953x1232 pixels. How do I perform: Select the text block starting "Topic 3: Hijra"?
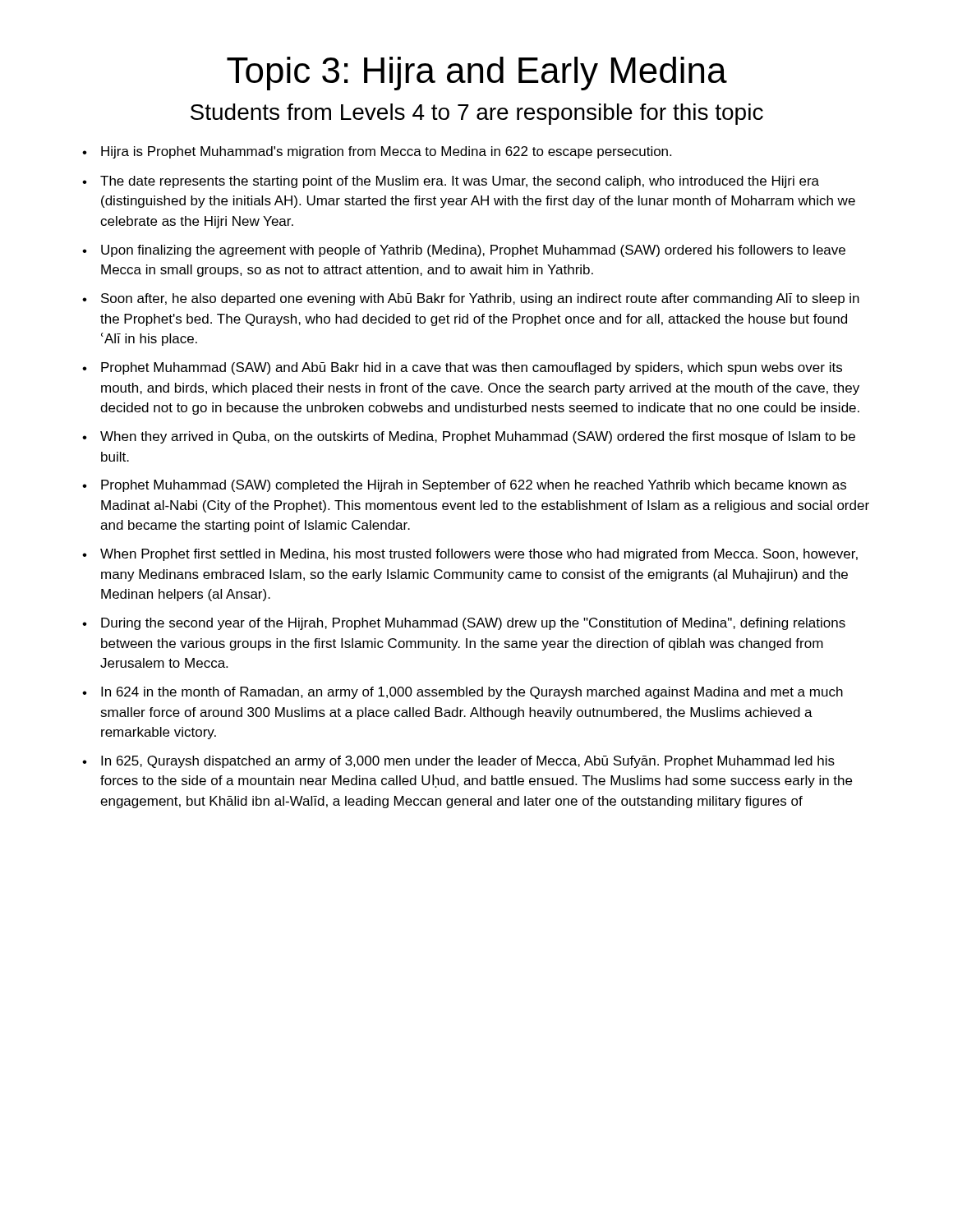[476, 70]
